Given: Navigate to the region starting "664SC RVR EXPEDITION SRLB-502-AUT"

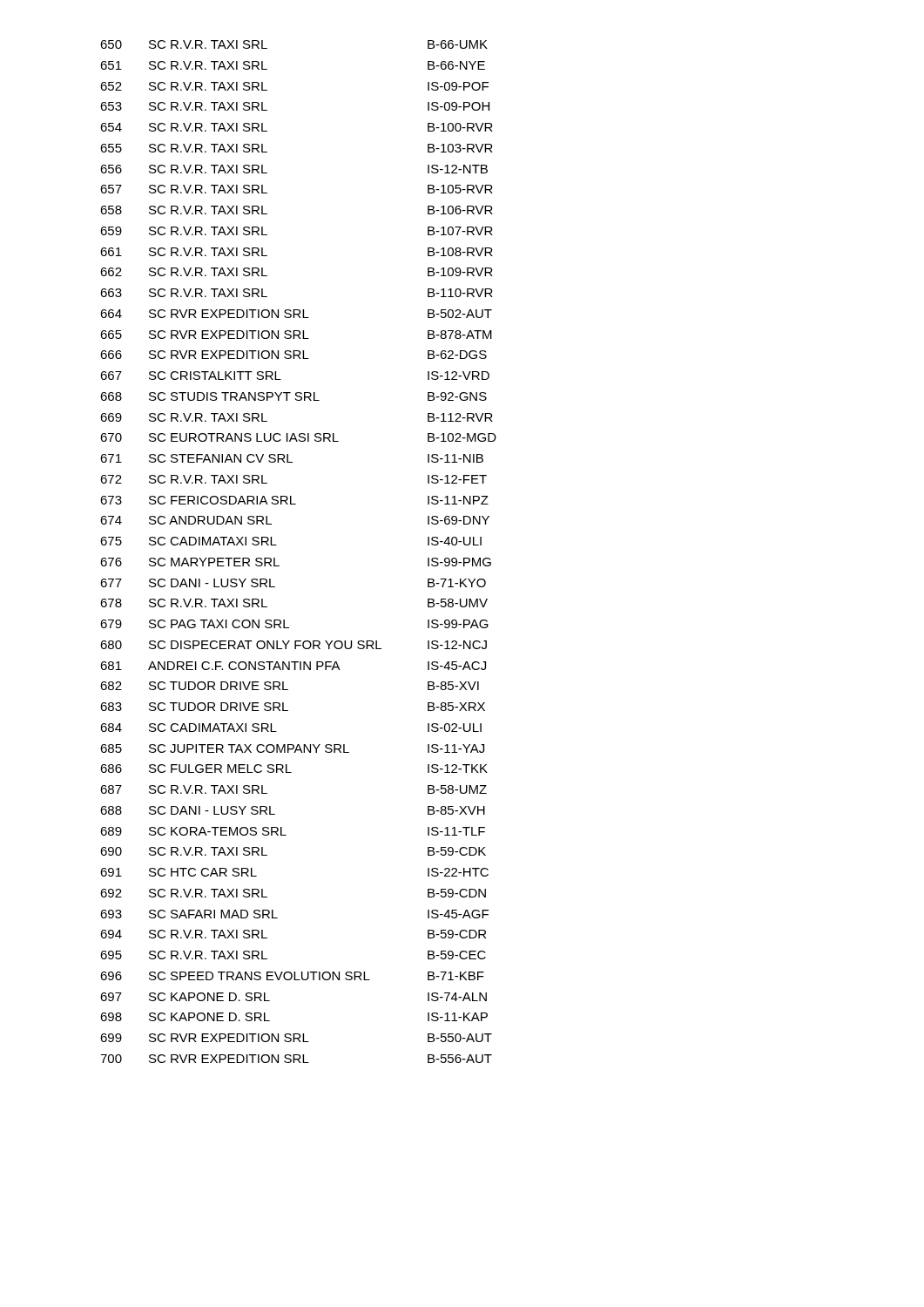Looking at the screenshot, I should (281, 313).
